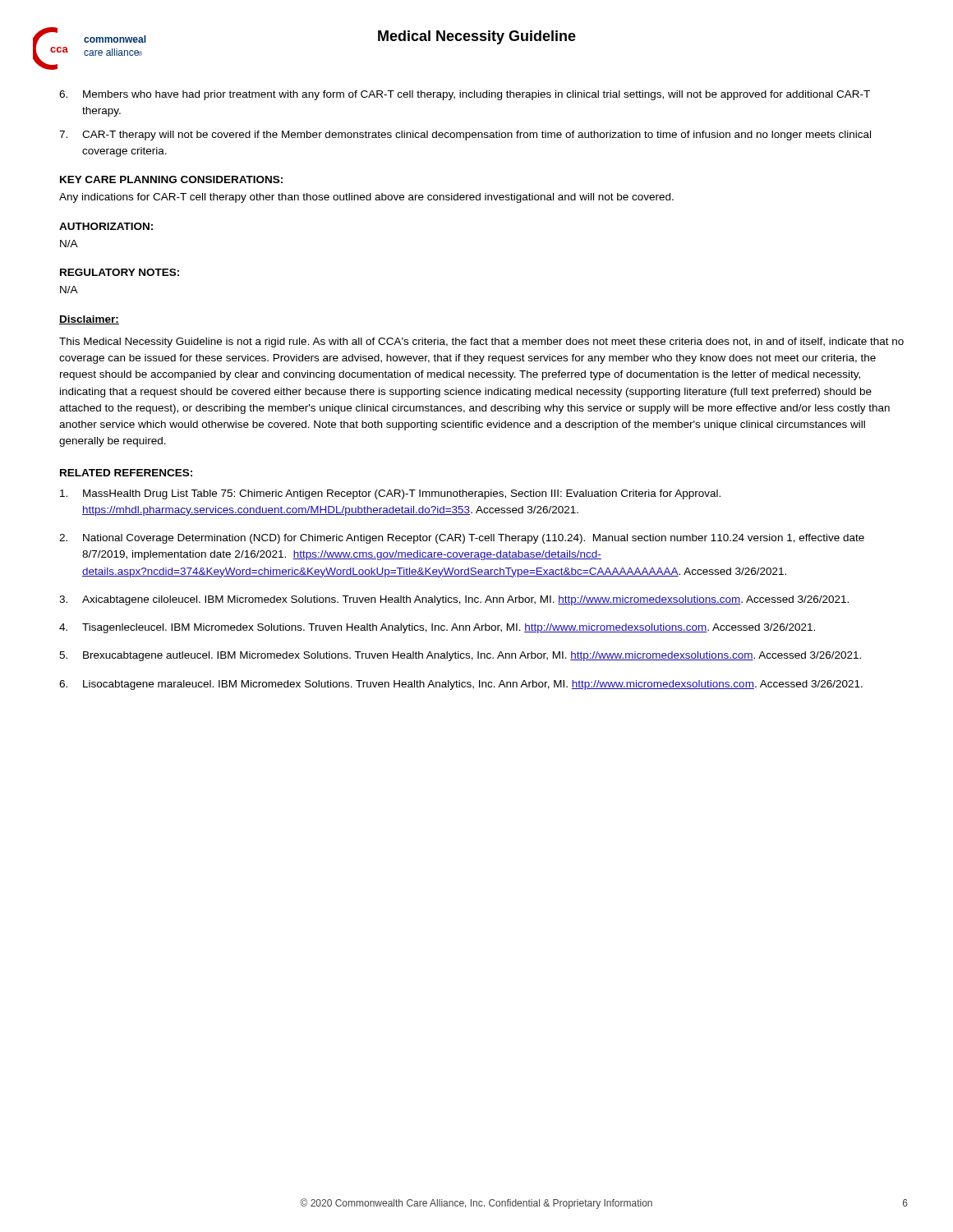Navigate to the passage starting "2. National Coverage Determination (NCD) for Chimeric Antigen"
953x1232 pixels.
[484, 555]
